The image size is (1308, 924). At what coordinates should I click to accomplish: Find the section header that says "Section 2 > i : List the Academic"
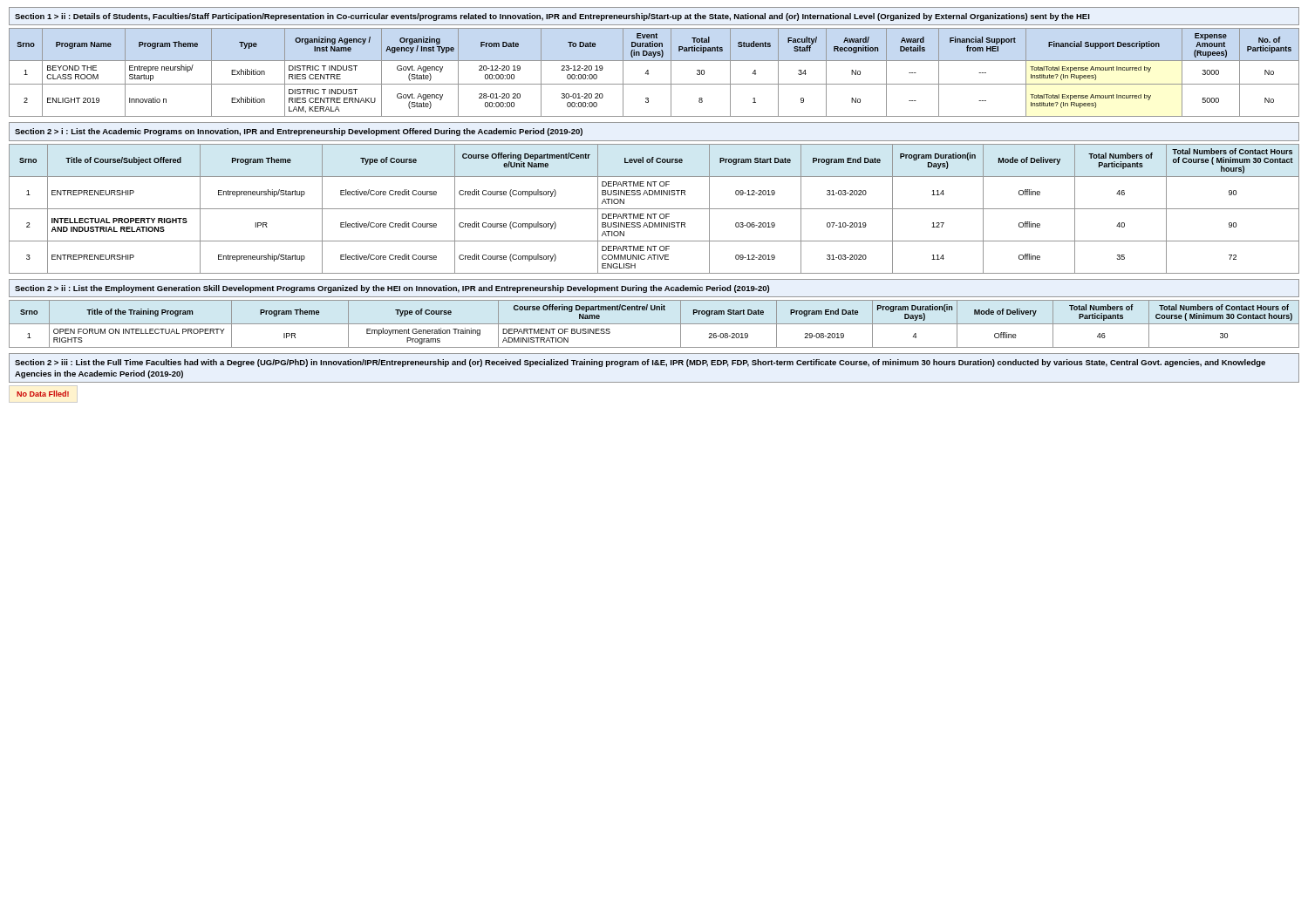coord(299,131)
